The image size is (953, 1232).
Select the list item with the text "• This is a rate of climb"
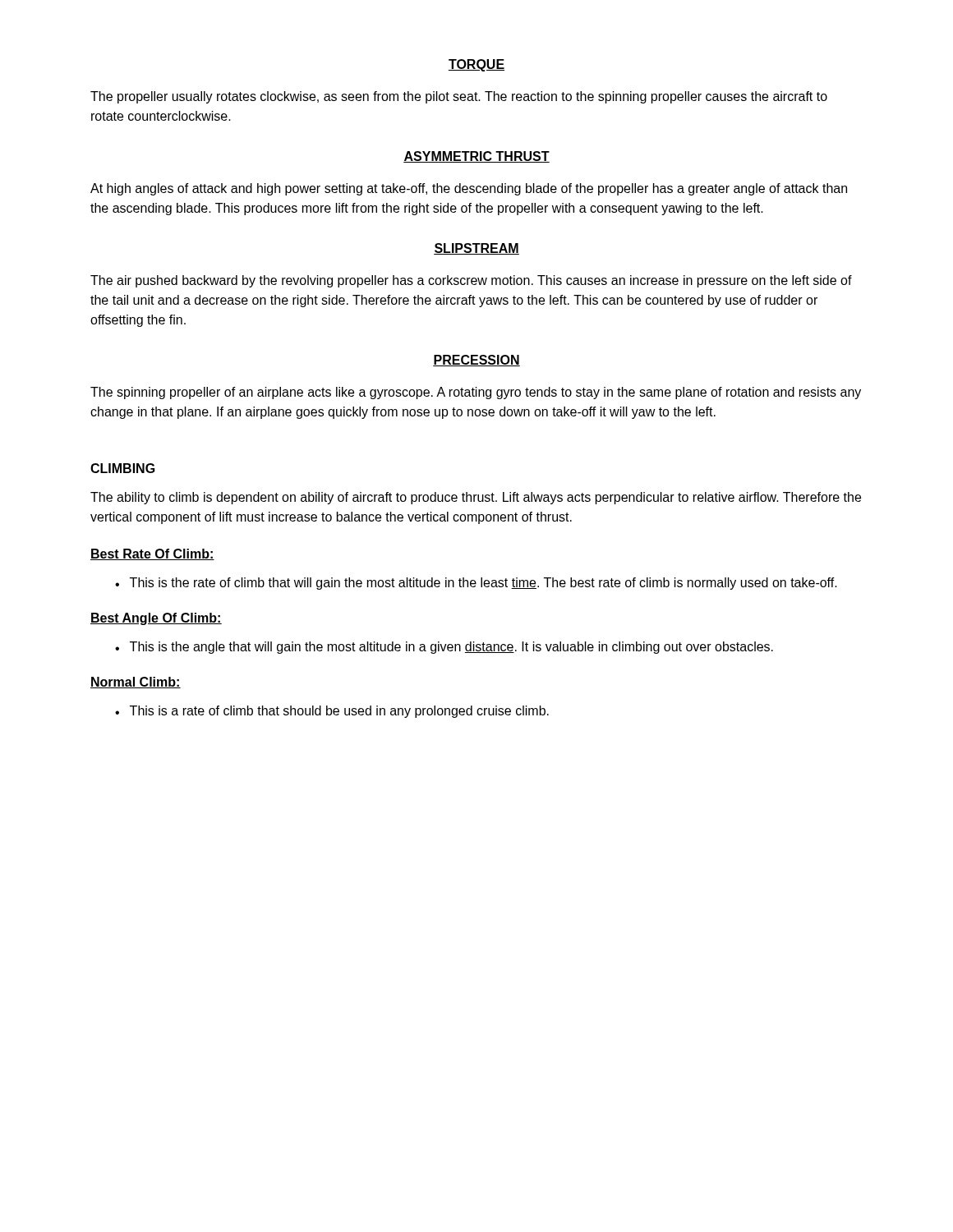point(332,712)
